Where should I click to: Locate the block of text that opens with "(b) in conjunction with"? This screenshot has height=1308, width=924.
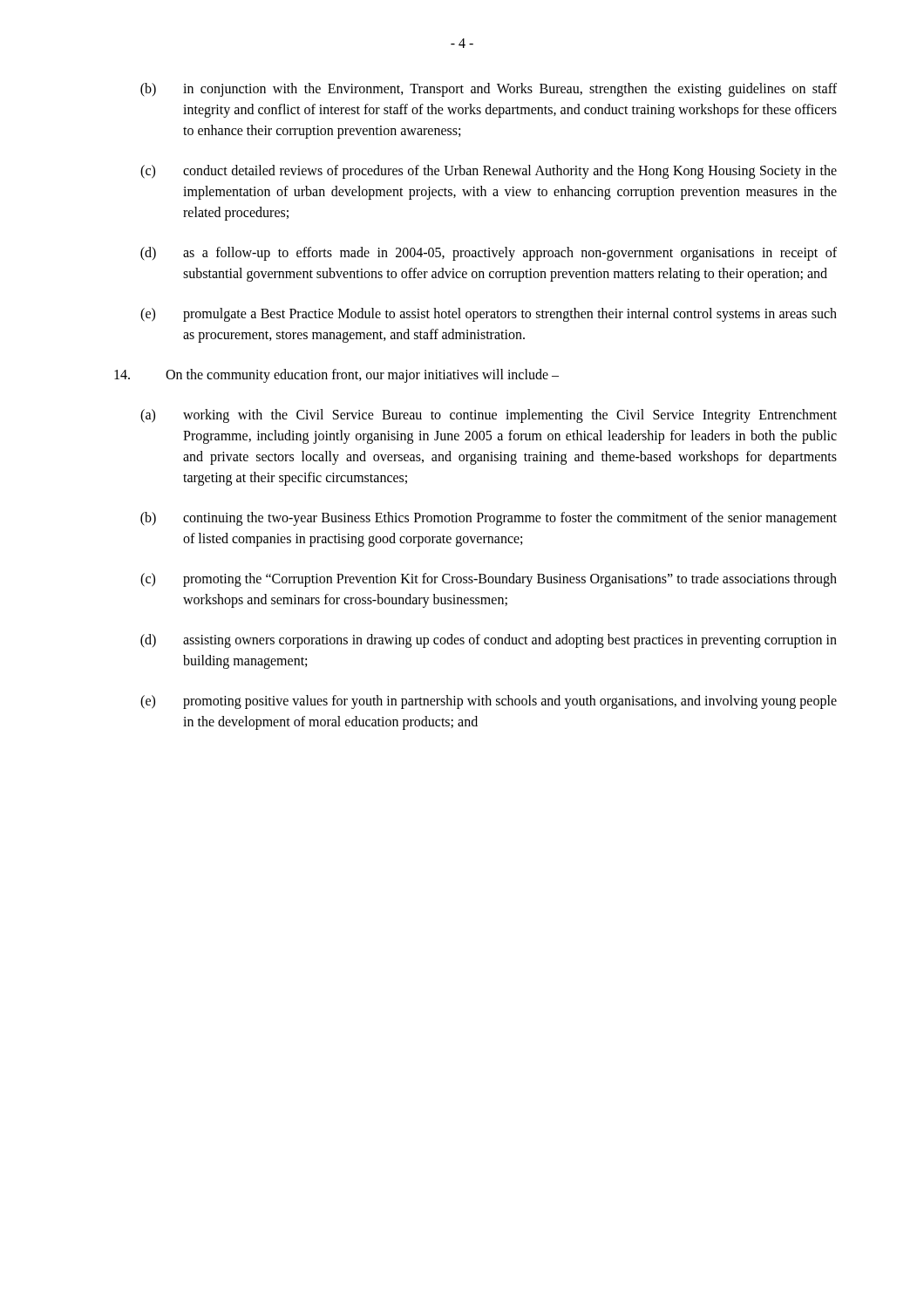pyautogui.click(x=475, y=110)
